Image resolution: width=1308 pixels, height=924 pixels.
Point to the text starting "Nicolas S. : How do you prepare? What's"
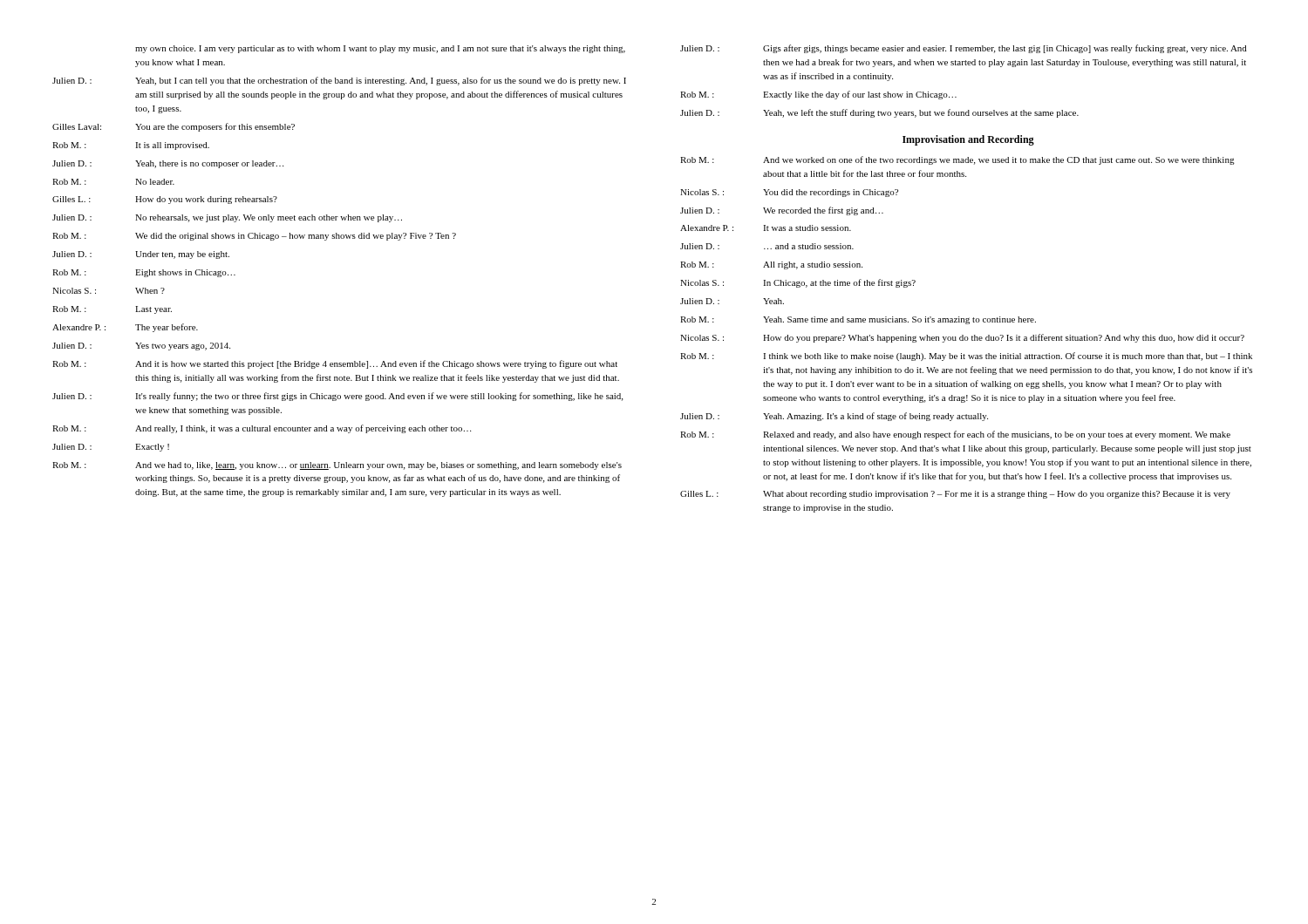point(968,338)
